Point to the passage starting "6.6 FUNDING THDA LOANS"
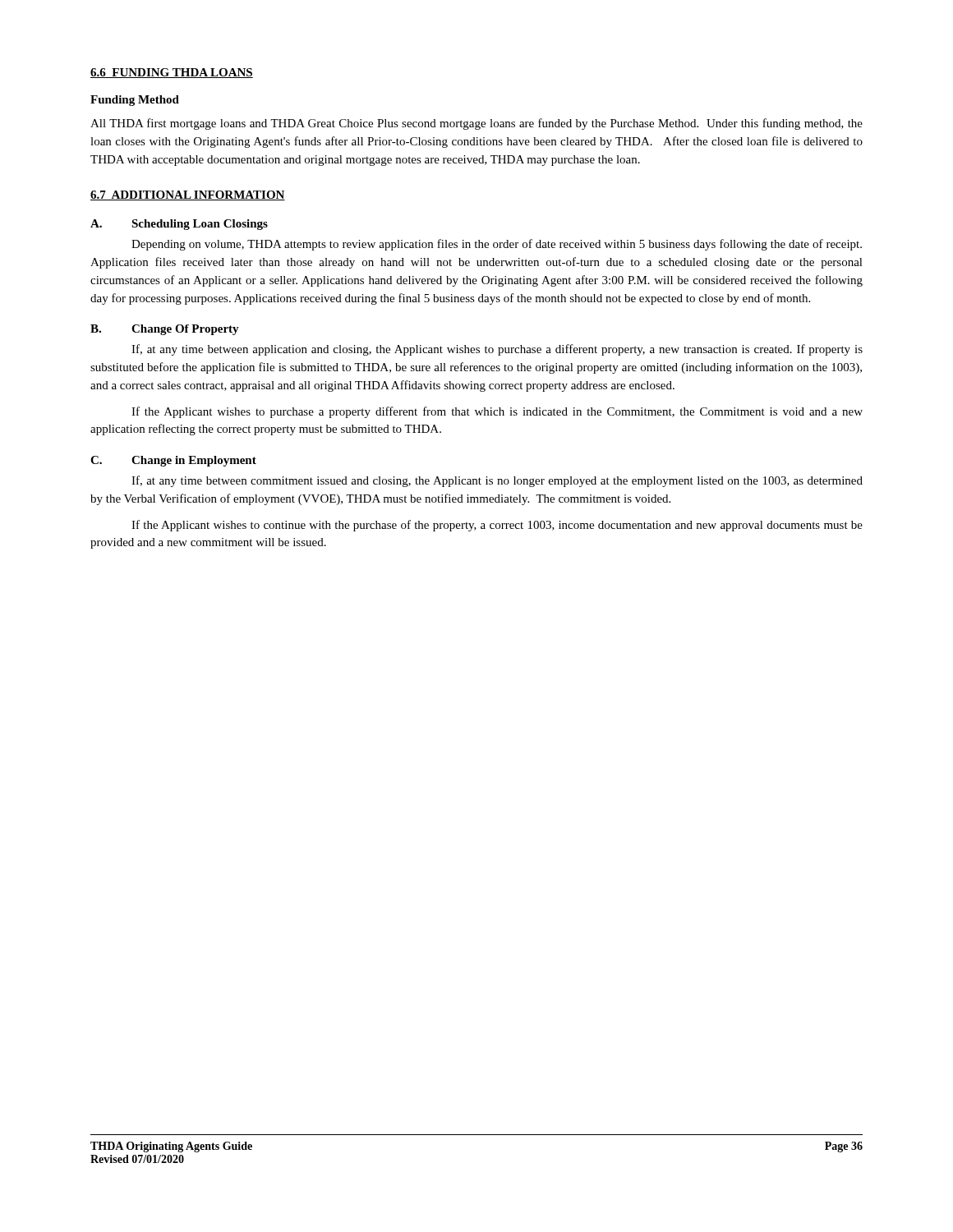The image size is (953, 1232). tap(172, 72)
